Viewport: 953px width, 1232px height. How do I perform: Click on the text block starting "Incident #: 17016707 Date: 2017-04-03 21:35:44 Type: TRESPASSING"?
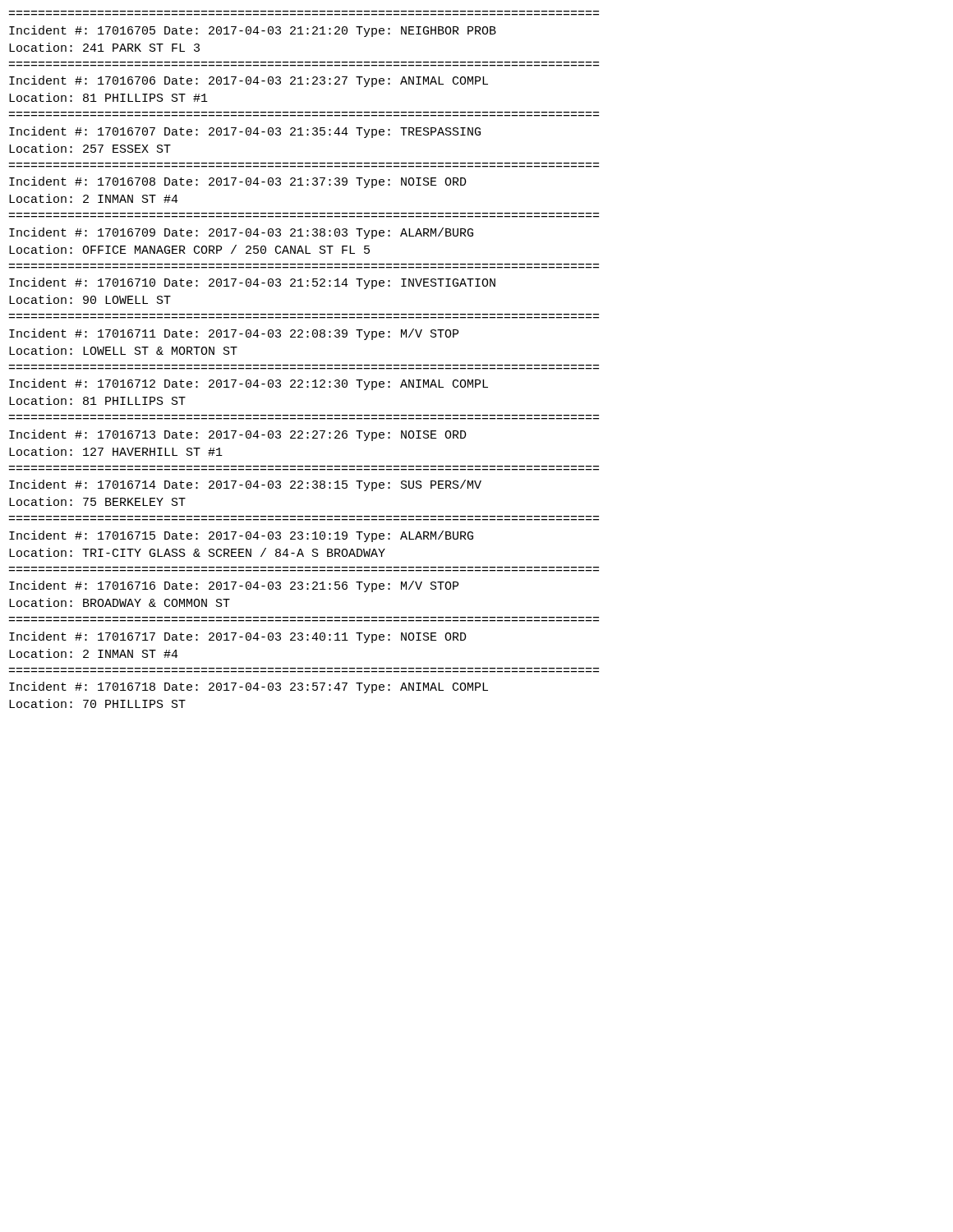click(x=245, y=132)
